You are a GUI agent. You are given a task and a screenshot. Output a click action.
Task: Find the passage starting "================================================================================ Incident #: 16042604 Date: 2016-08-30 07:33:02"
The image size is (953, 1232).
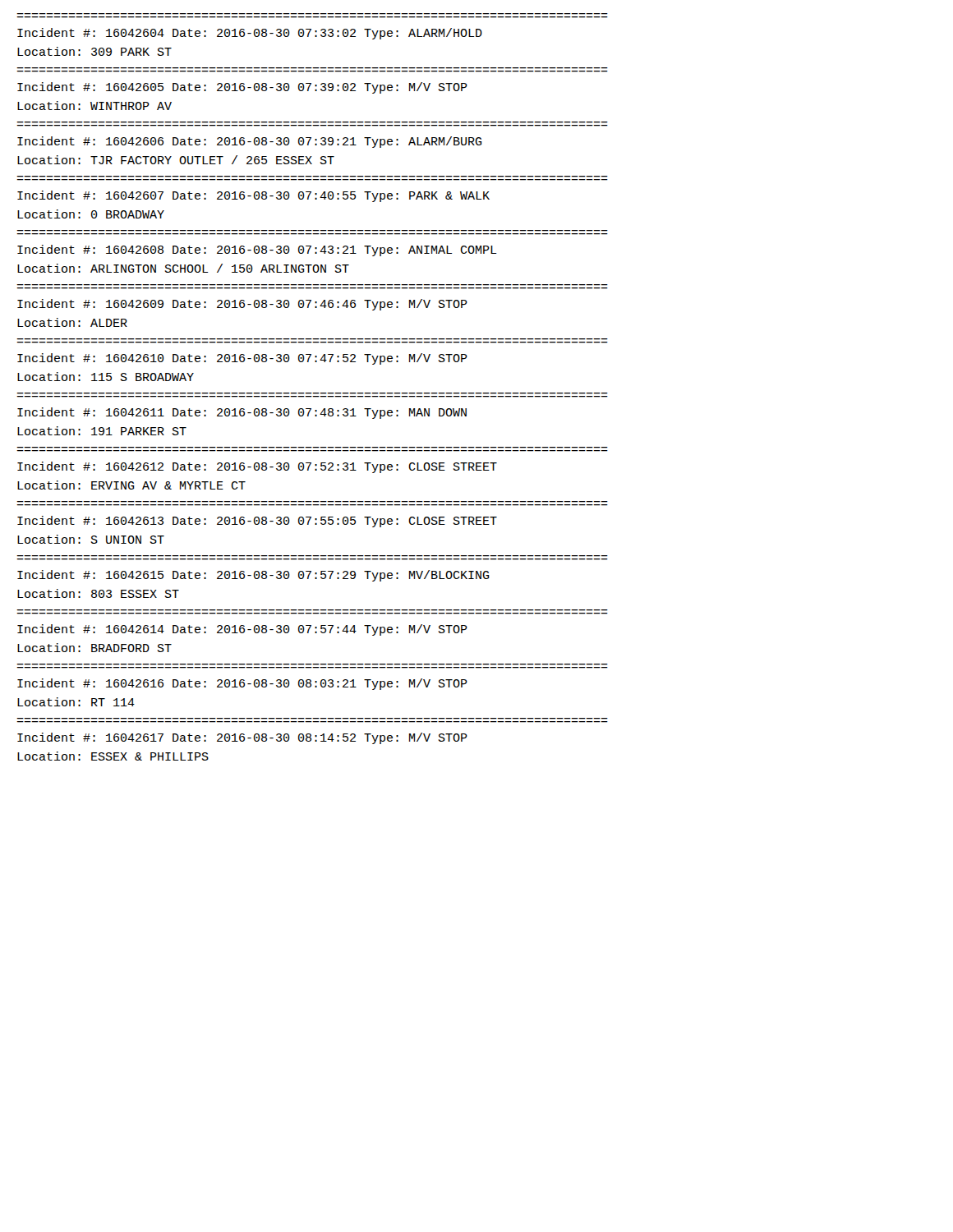pos(476,35)
